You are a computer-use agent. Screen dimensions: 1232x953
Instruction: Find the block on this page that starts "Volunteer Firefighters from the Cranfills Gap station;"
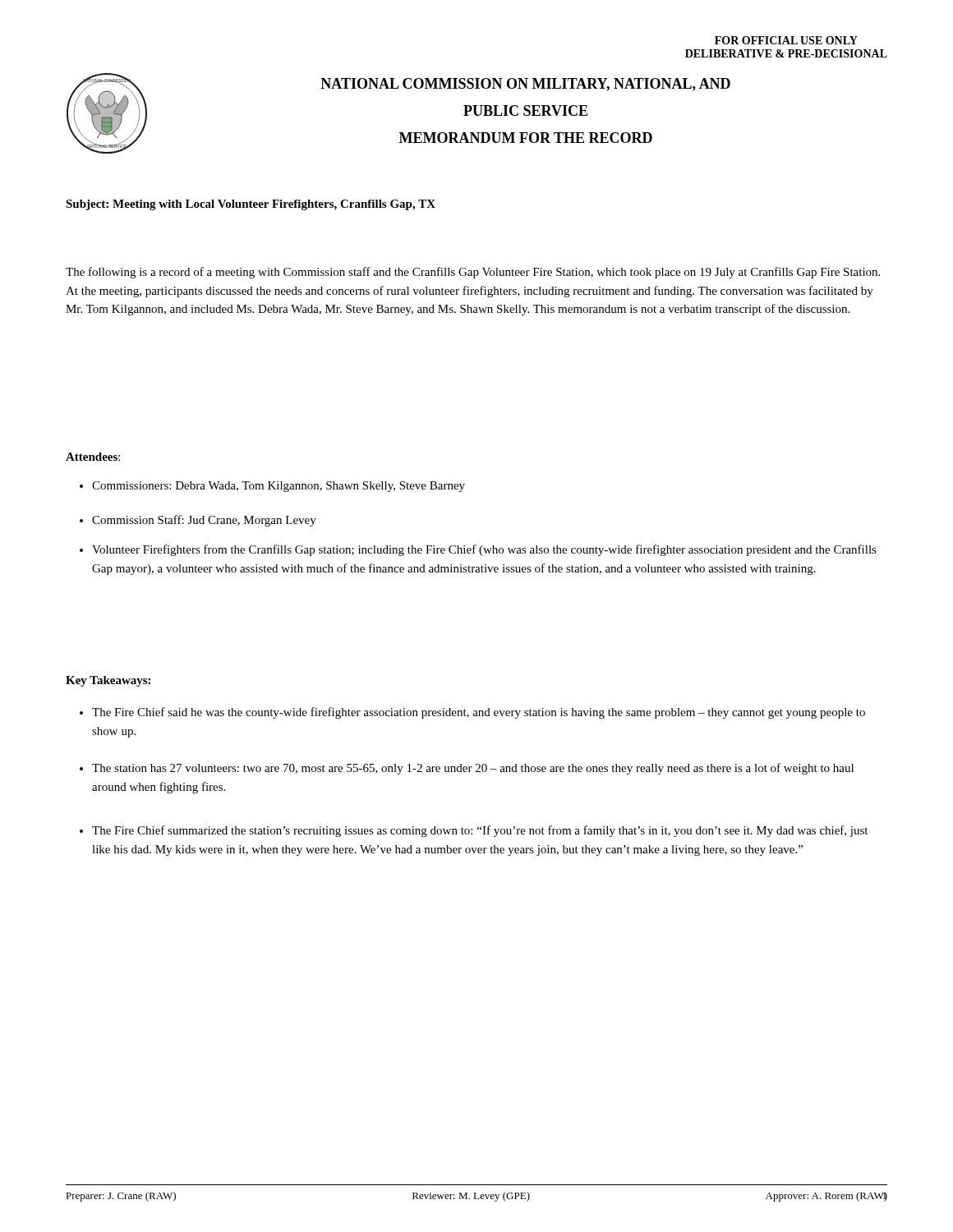(476, 559)
